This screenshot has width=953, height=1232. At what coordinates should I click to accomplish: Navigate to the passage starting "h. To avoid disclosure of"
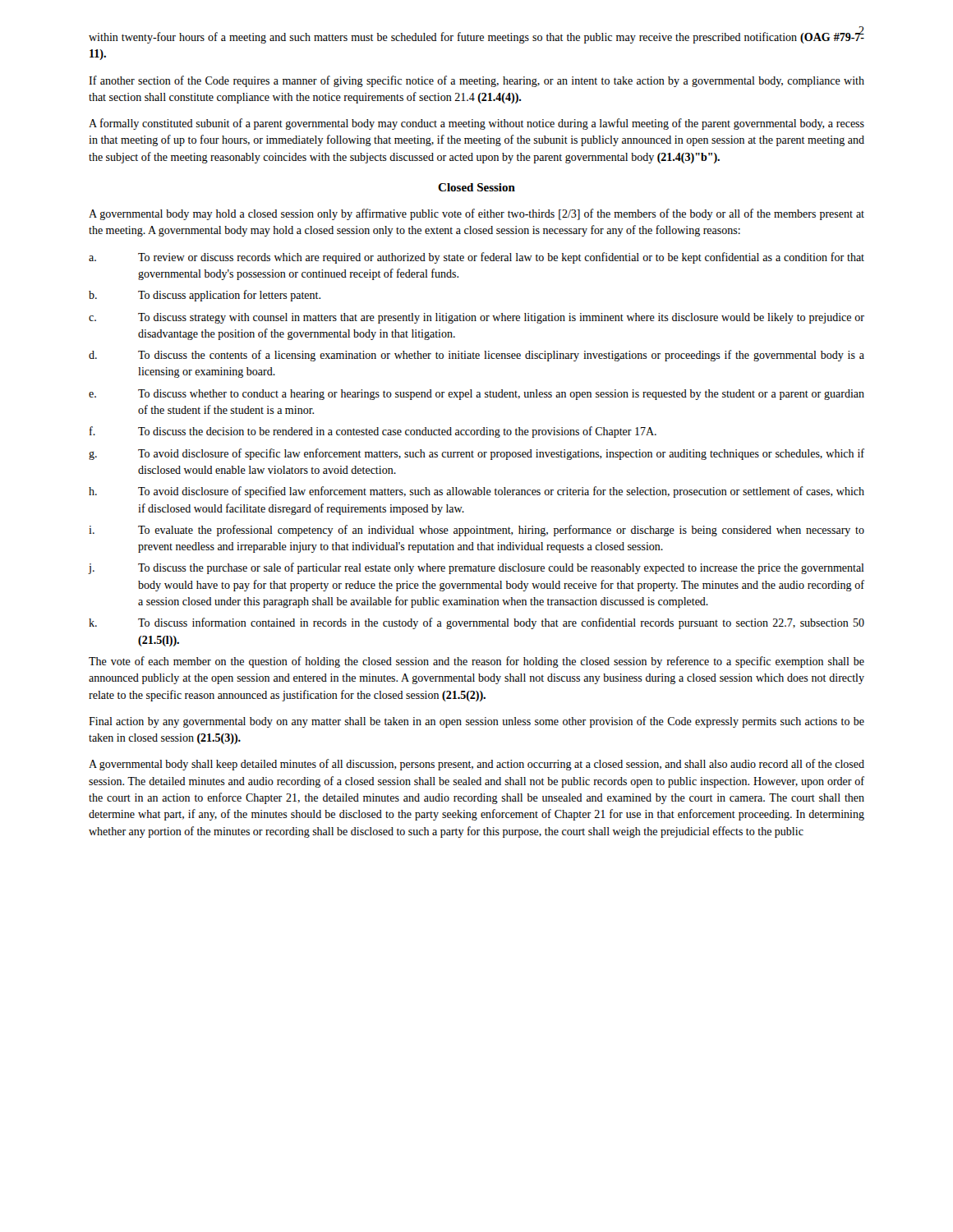point(476,501)
